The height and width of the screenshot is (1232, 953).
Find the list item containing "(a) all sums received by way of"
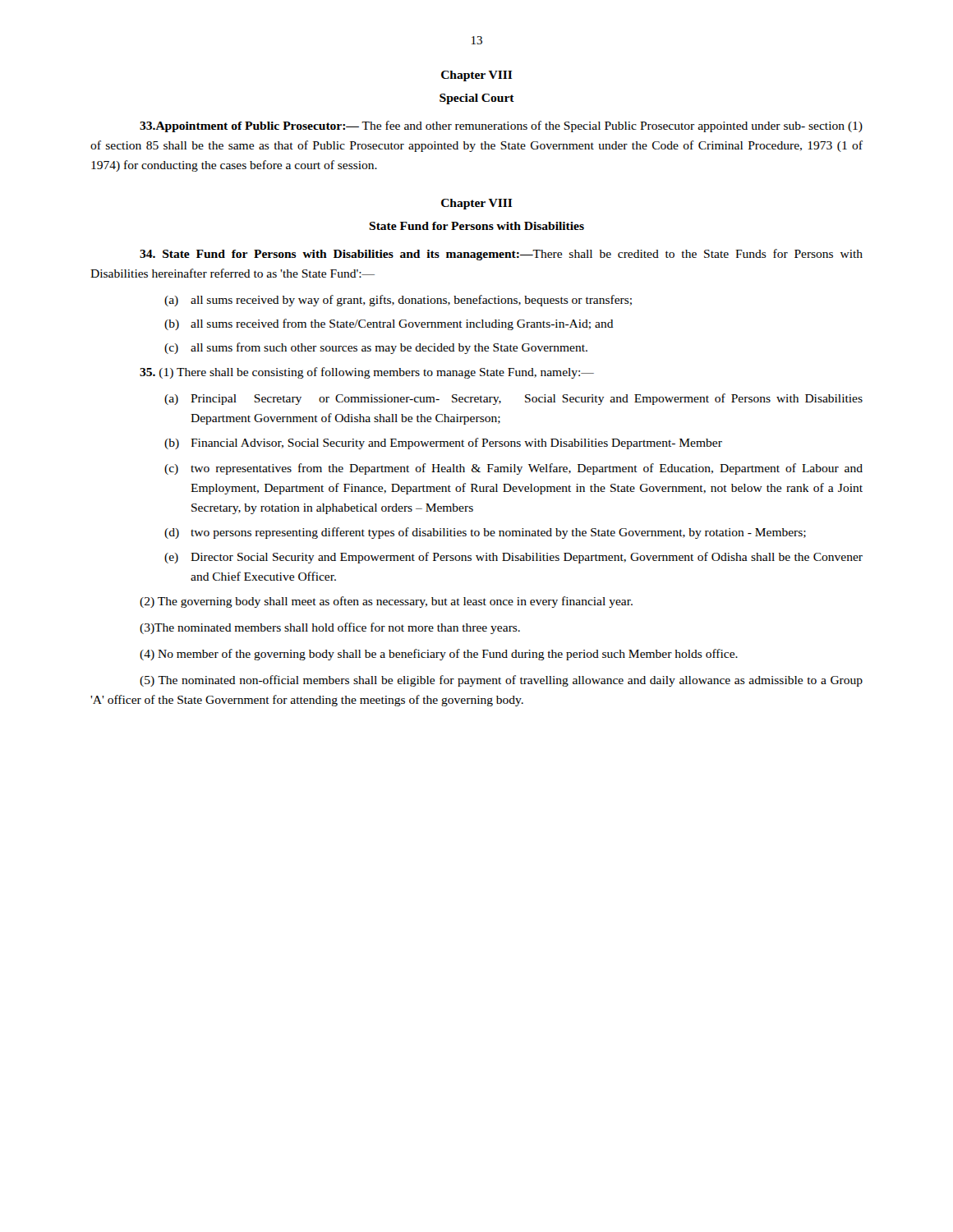[x=513, y=300]
